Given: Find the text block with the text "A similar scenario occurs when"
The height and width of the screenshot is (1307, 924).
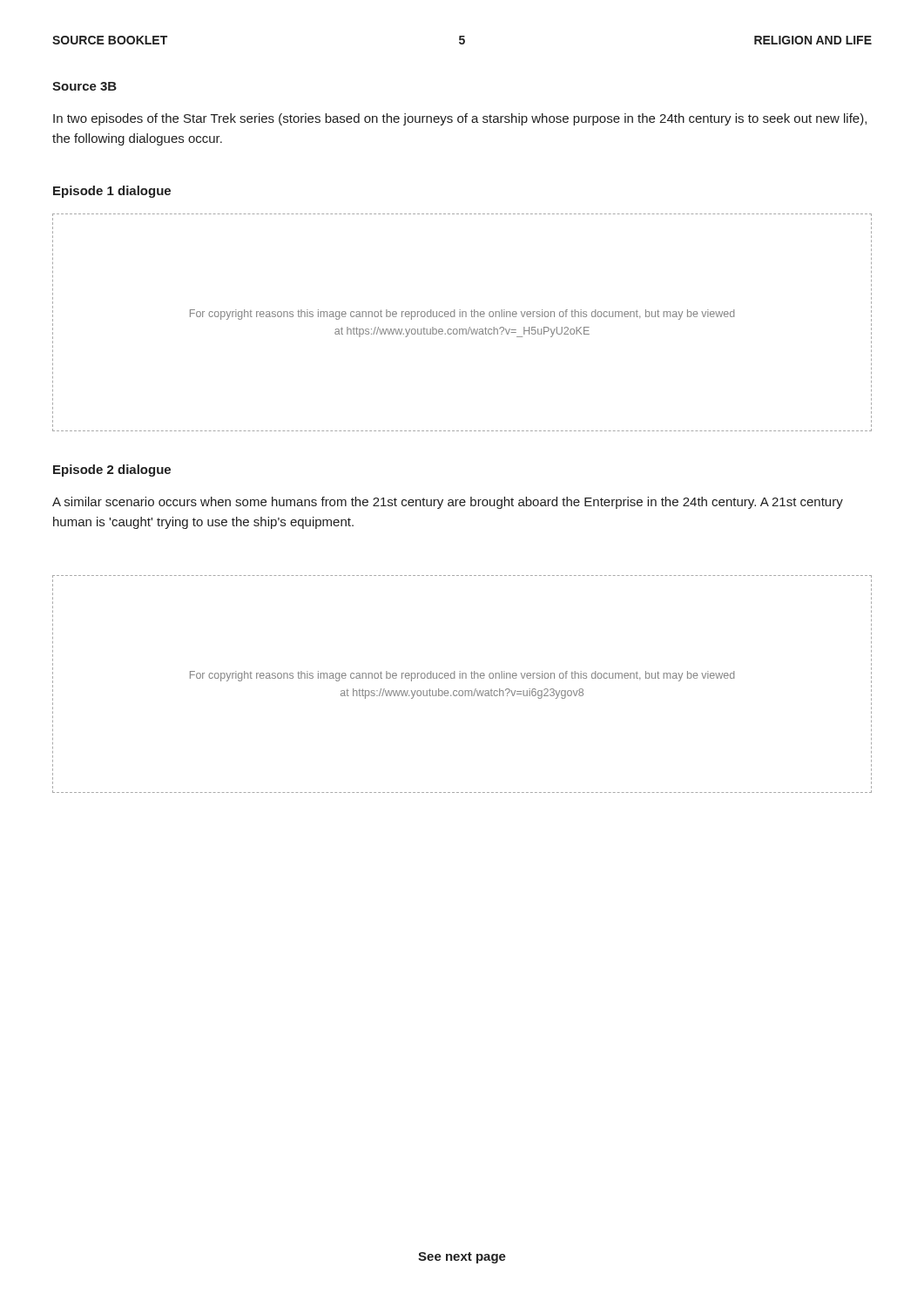Looking at the screenshot, I should [448, 511].
